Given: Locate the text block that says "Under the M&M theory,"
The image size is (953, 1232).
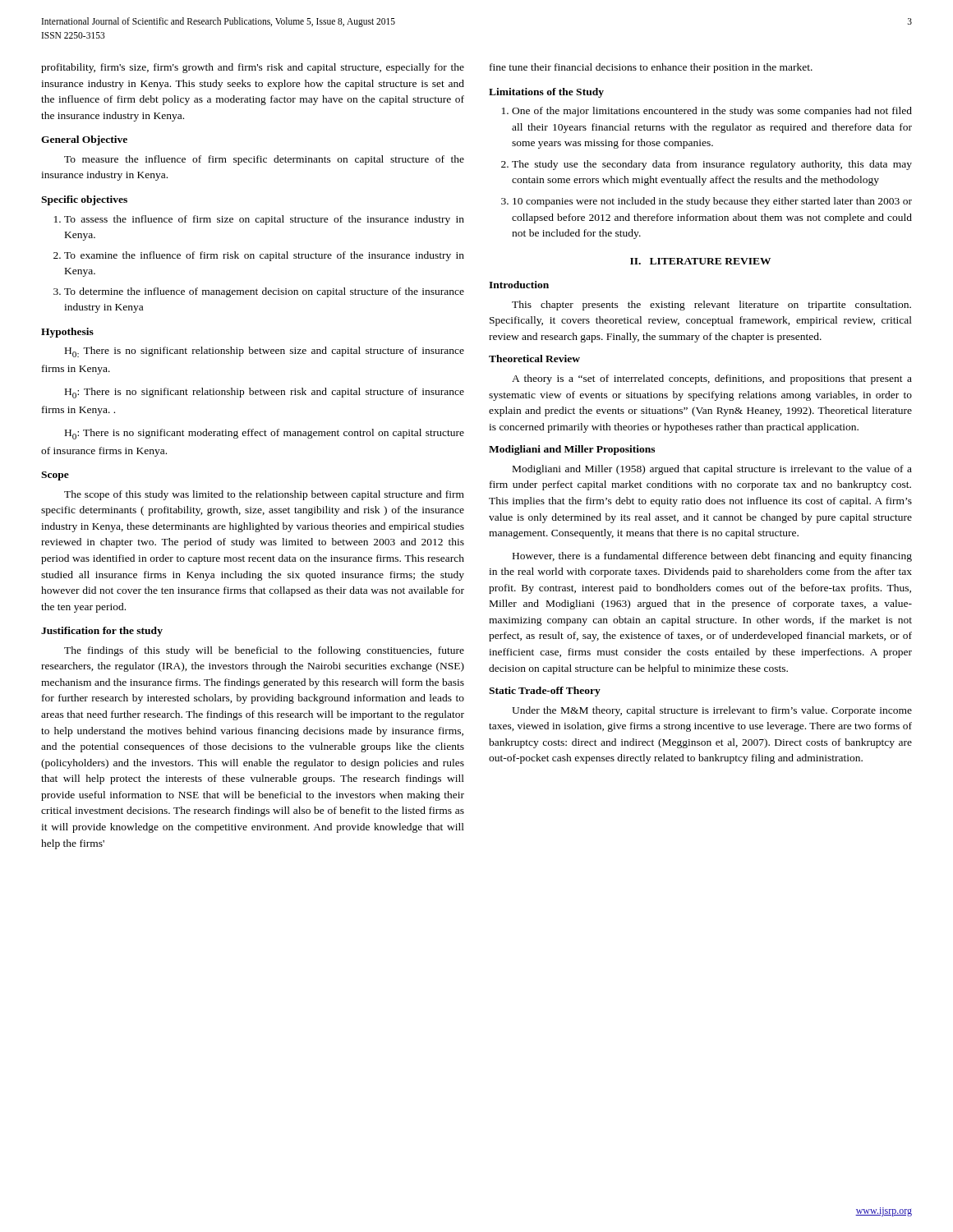Looking at the screenshot, I should point(700,734).
